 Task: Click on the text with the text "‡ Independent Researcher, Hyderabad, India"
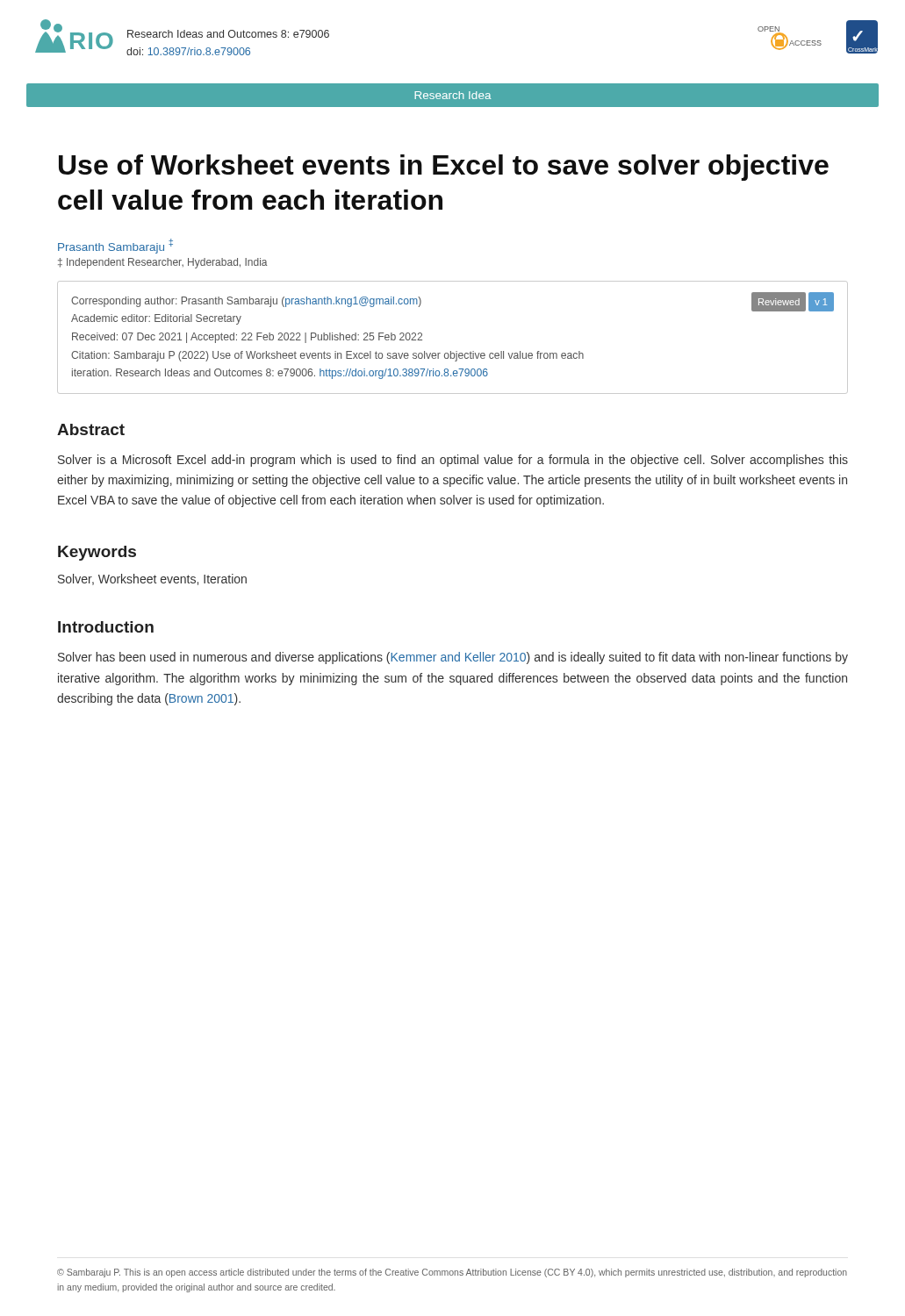162,262
